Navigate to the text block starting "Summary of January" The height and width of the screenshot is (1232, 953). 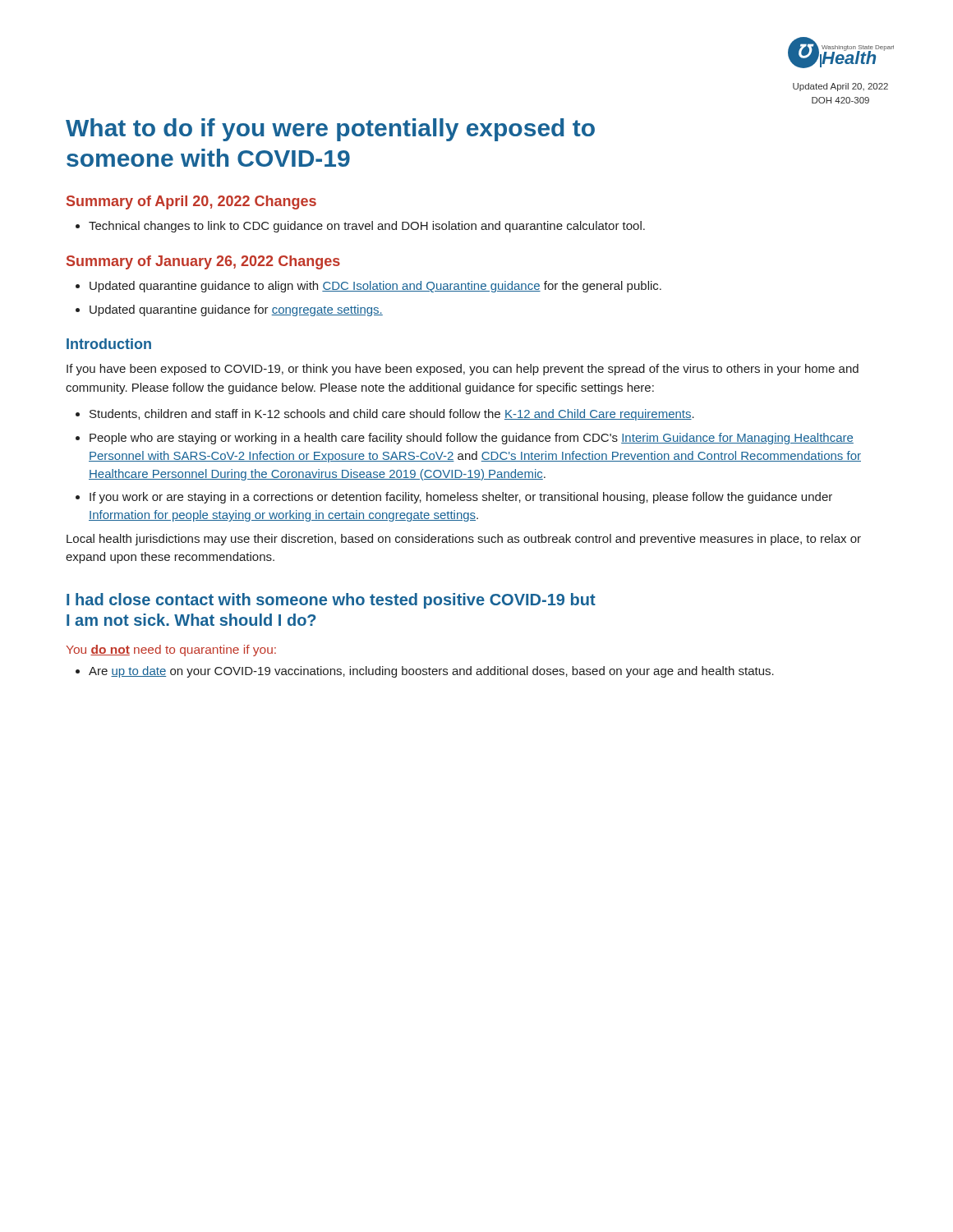[203, 261]
